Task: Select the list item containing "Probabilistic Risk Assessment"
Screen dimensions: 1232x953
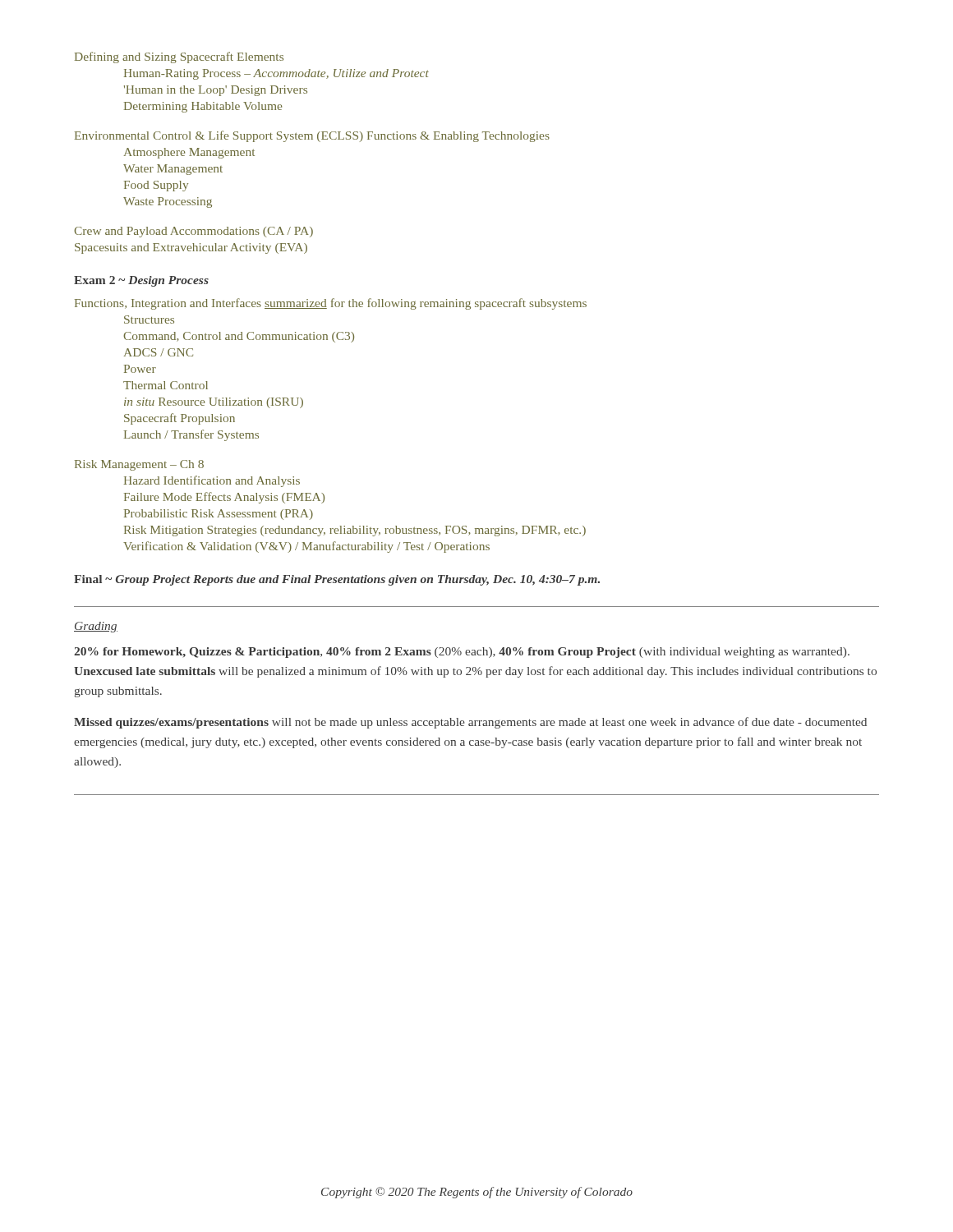Action: tap(218, 513)
